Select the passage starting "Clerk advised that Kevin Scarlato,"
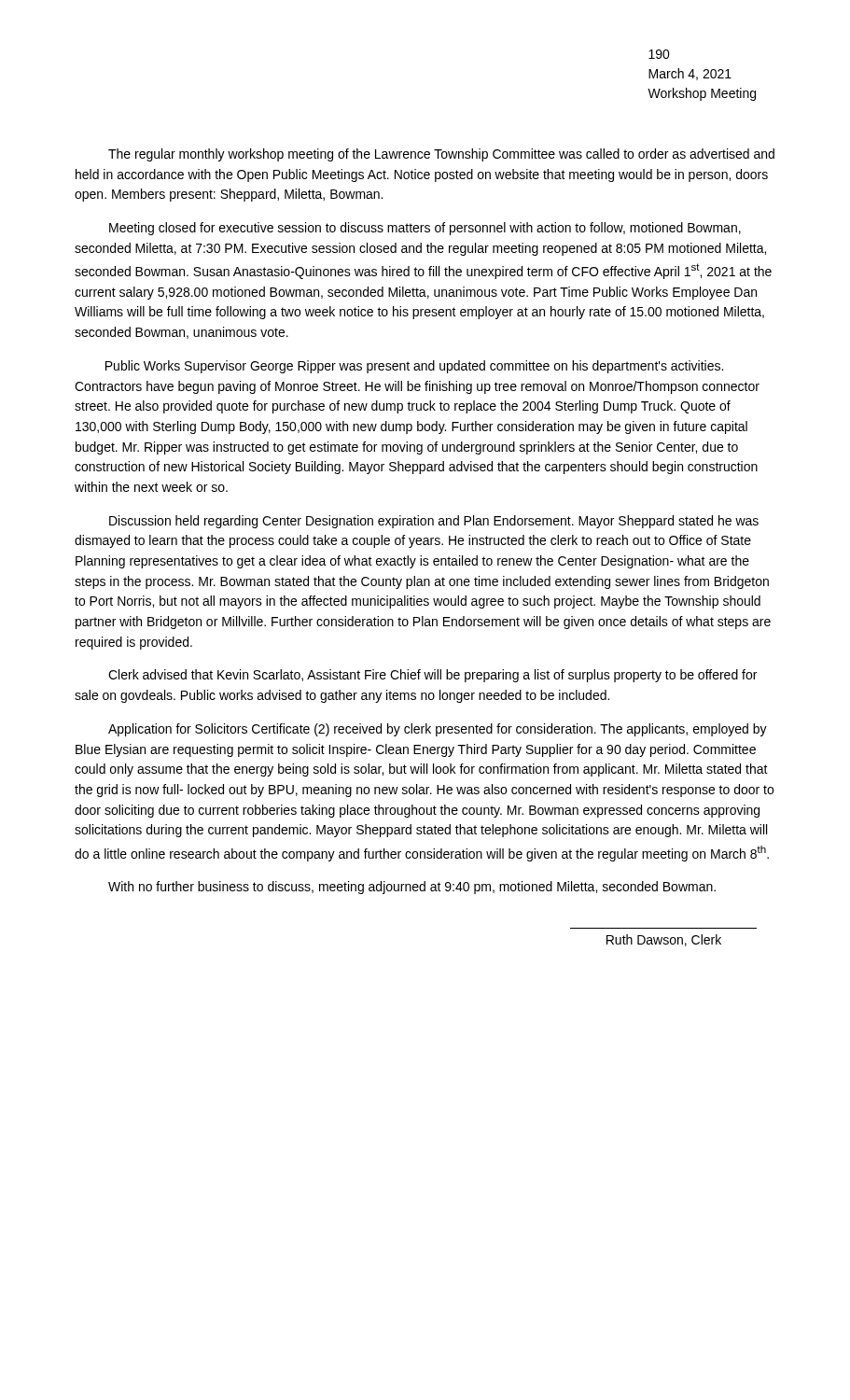Viewport: 850px width, 1400px height. coord(425,686)
